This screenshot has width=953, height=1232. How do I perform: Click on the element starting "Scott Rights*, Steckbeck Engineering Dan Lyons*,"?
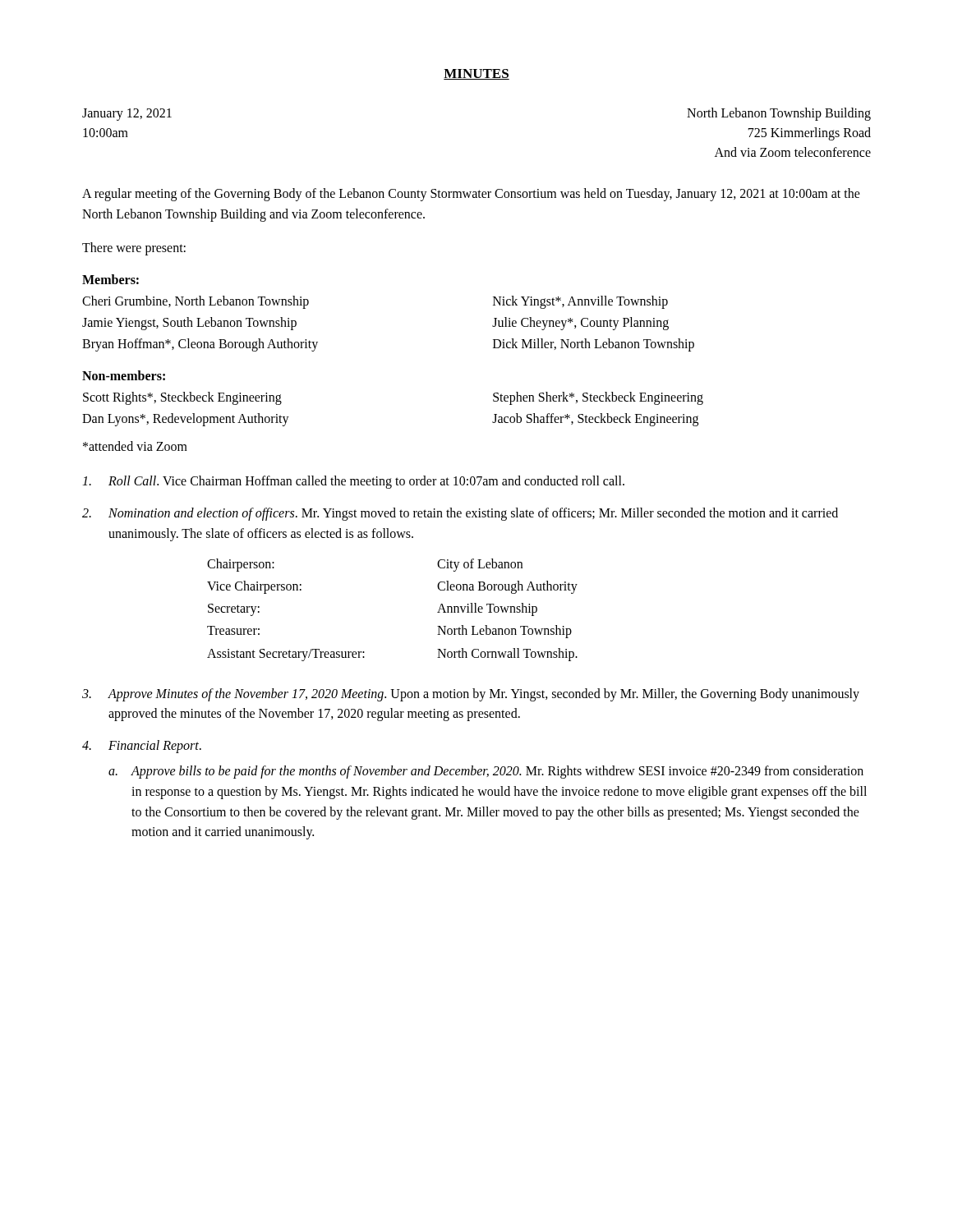click(x=186, y=398)
